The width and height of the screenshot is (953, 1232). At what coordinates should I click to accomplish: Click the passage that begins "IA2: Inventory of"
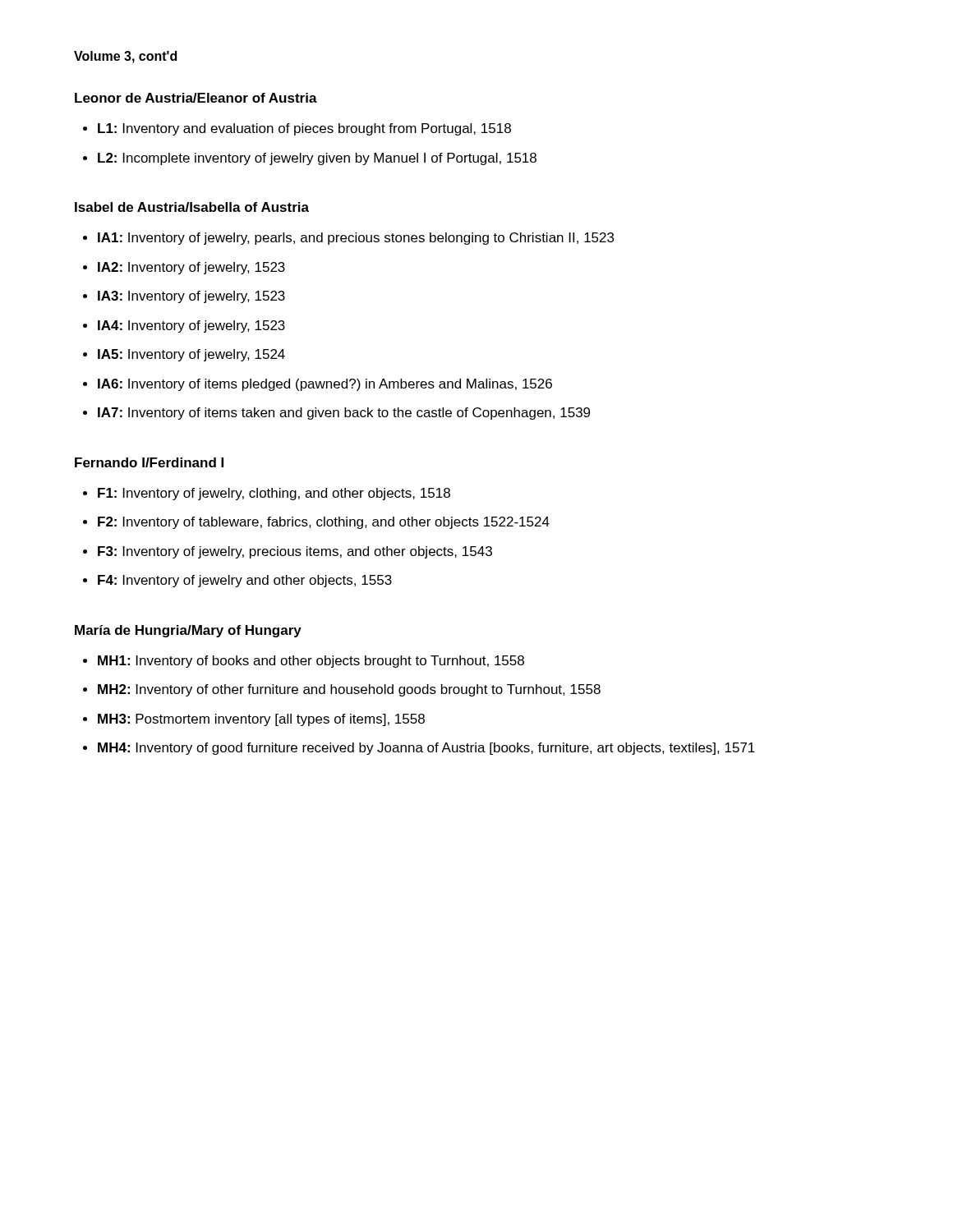tap(191, 267)
